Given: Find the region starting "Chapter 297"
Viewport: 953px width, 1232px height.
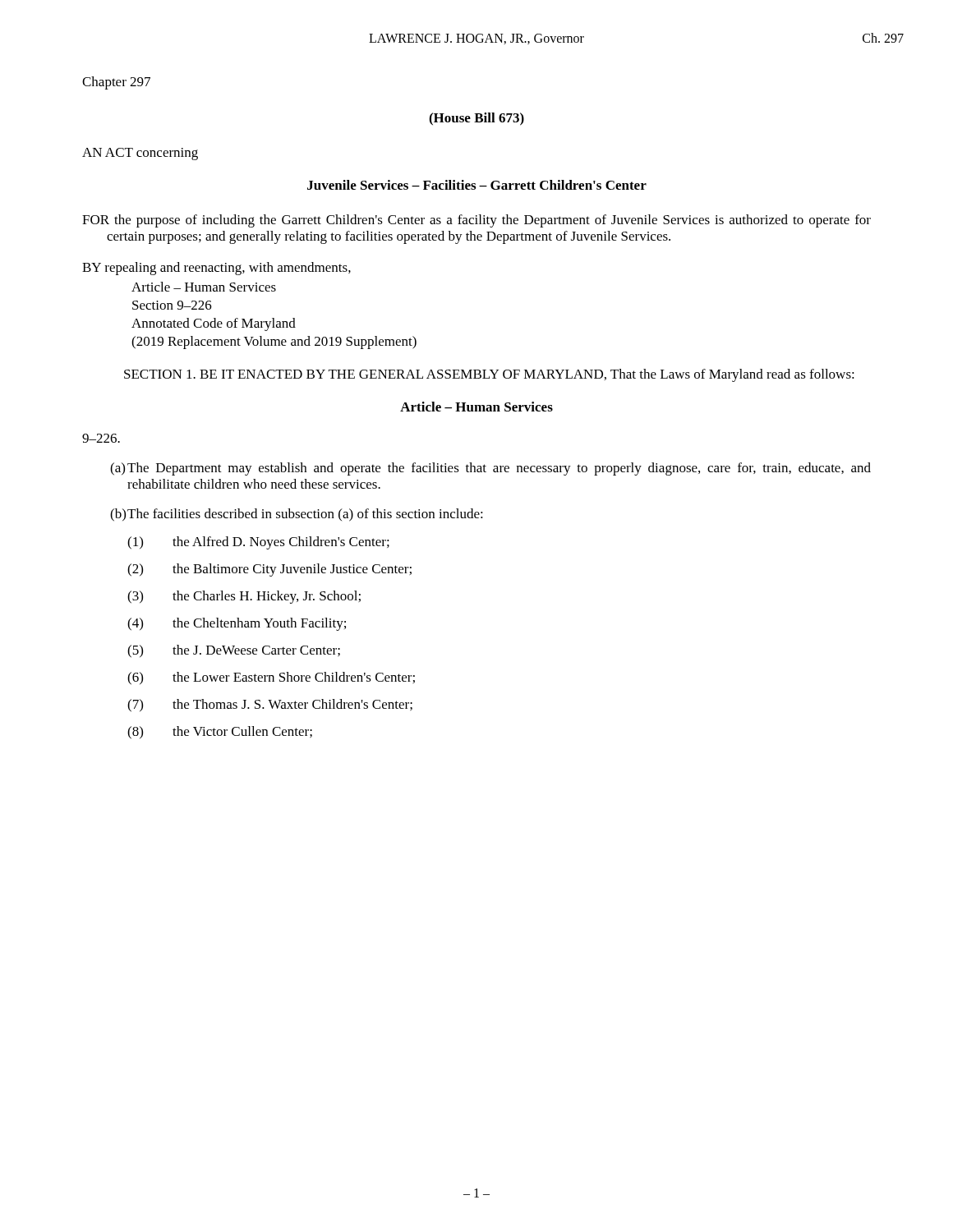Looking at the screenshot, I should coord(117,82).
